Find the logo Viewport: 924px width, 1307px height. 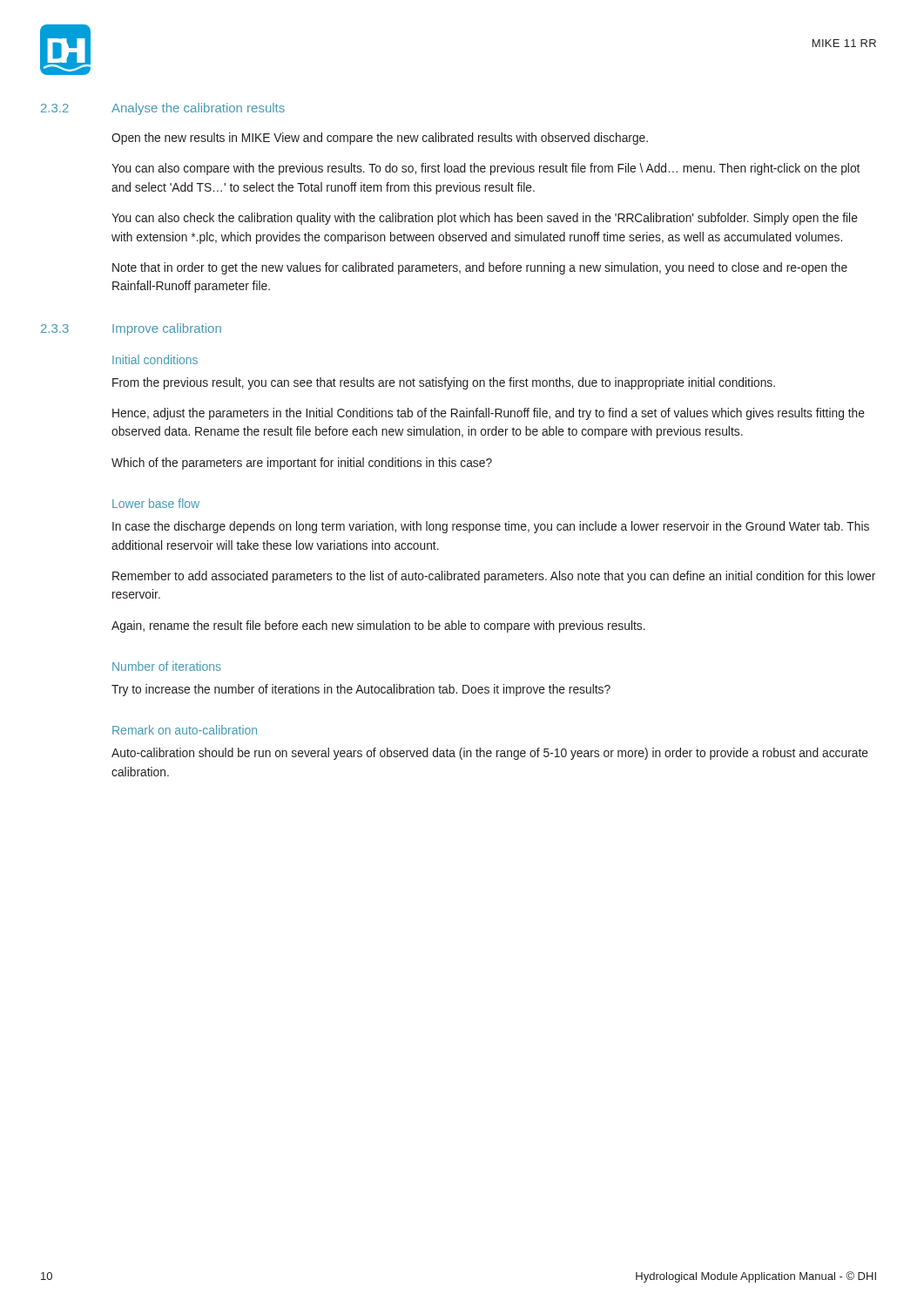(71, 50)
